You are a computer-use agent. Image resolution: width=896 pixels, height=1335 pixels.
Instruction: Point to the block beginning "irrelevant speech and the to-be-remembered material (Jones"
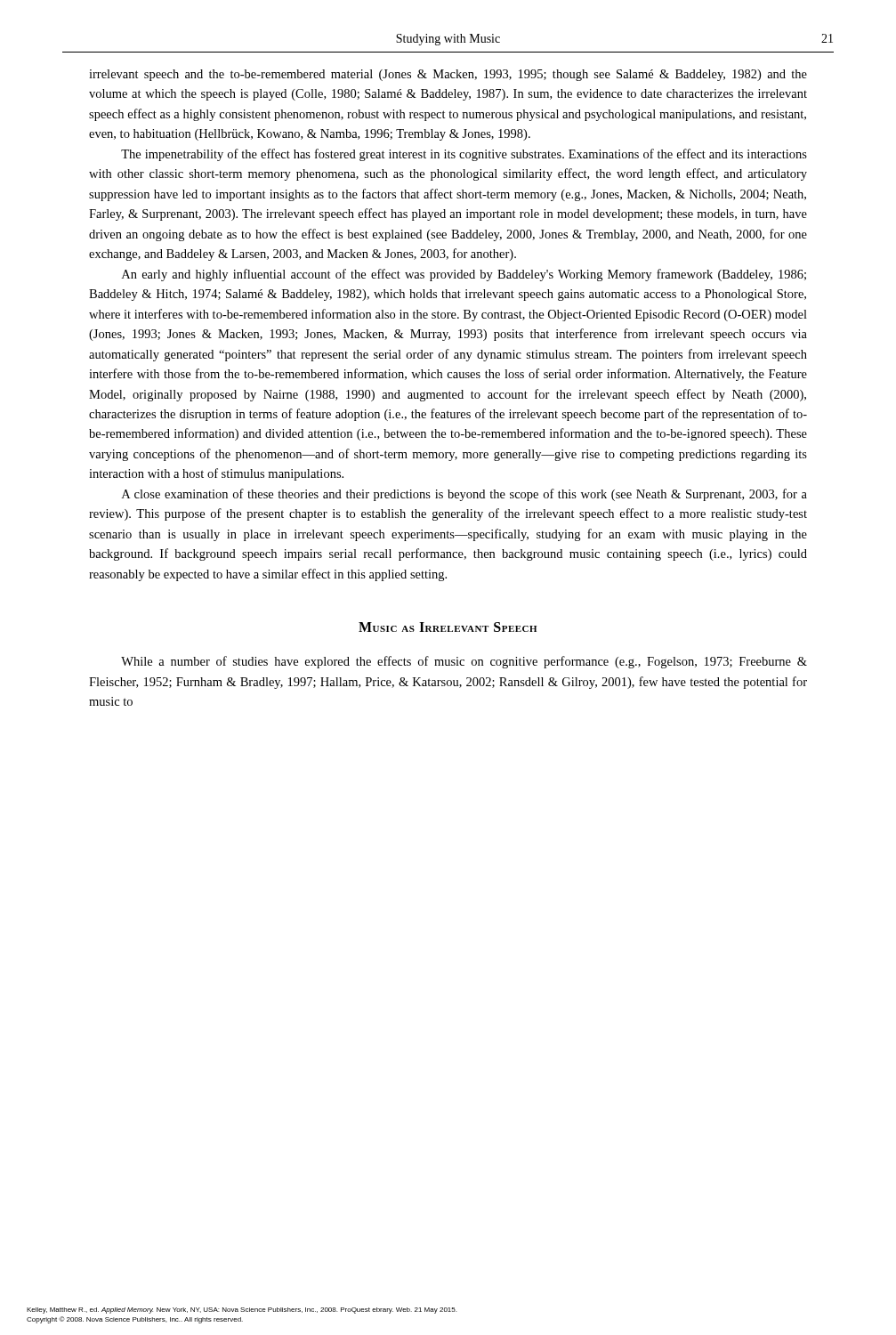coord(448,104)
